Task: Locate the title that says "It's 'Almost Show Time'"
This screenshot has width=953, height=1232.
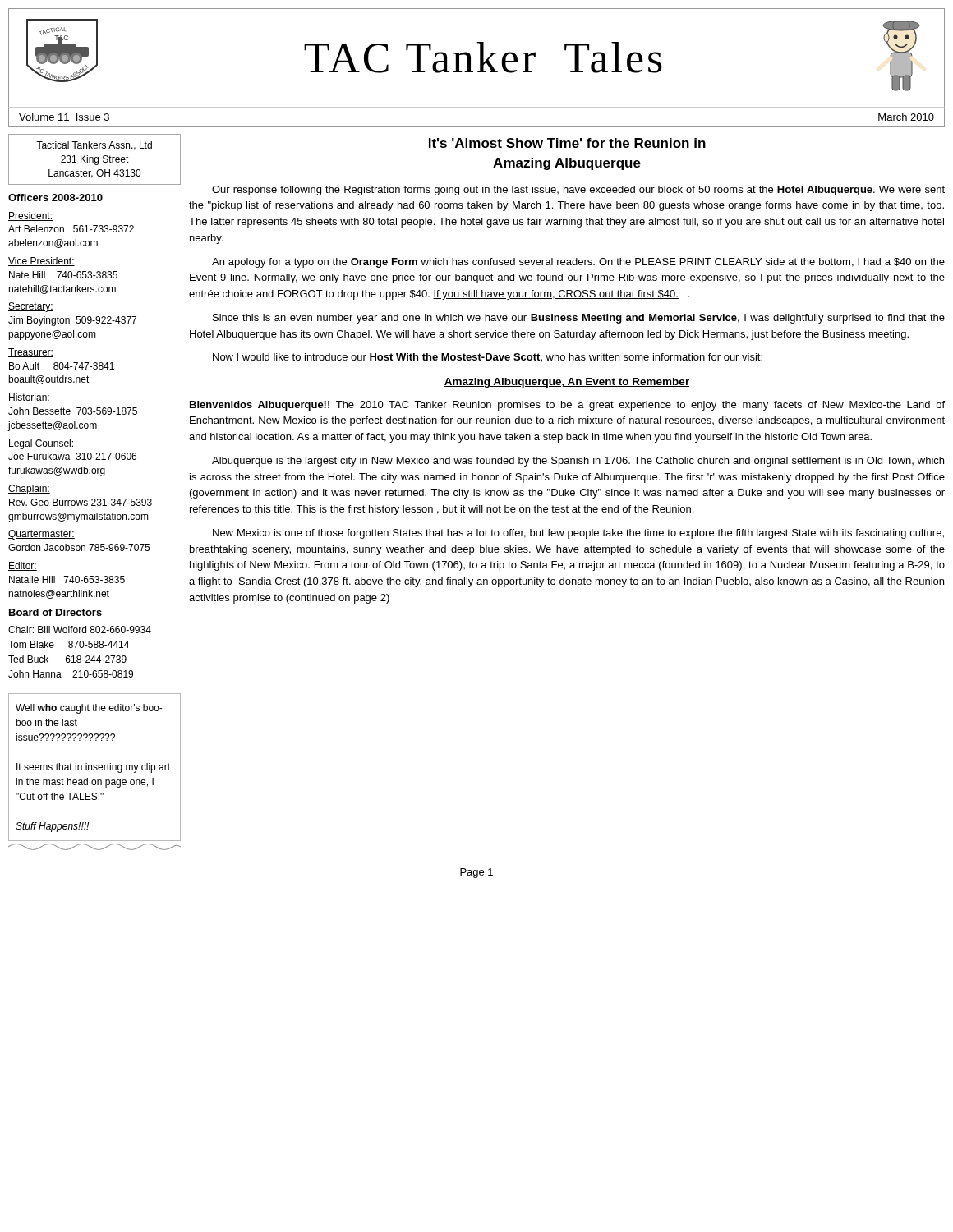Action: (x=567, y=153)
